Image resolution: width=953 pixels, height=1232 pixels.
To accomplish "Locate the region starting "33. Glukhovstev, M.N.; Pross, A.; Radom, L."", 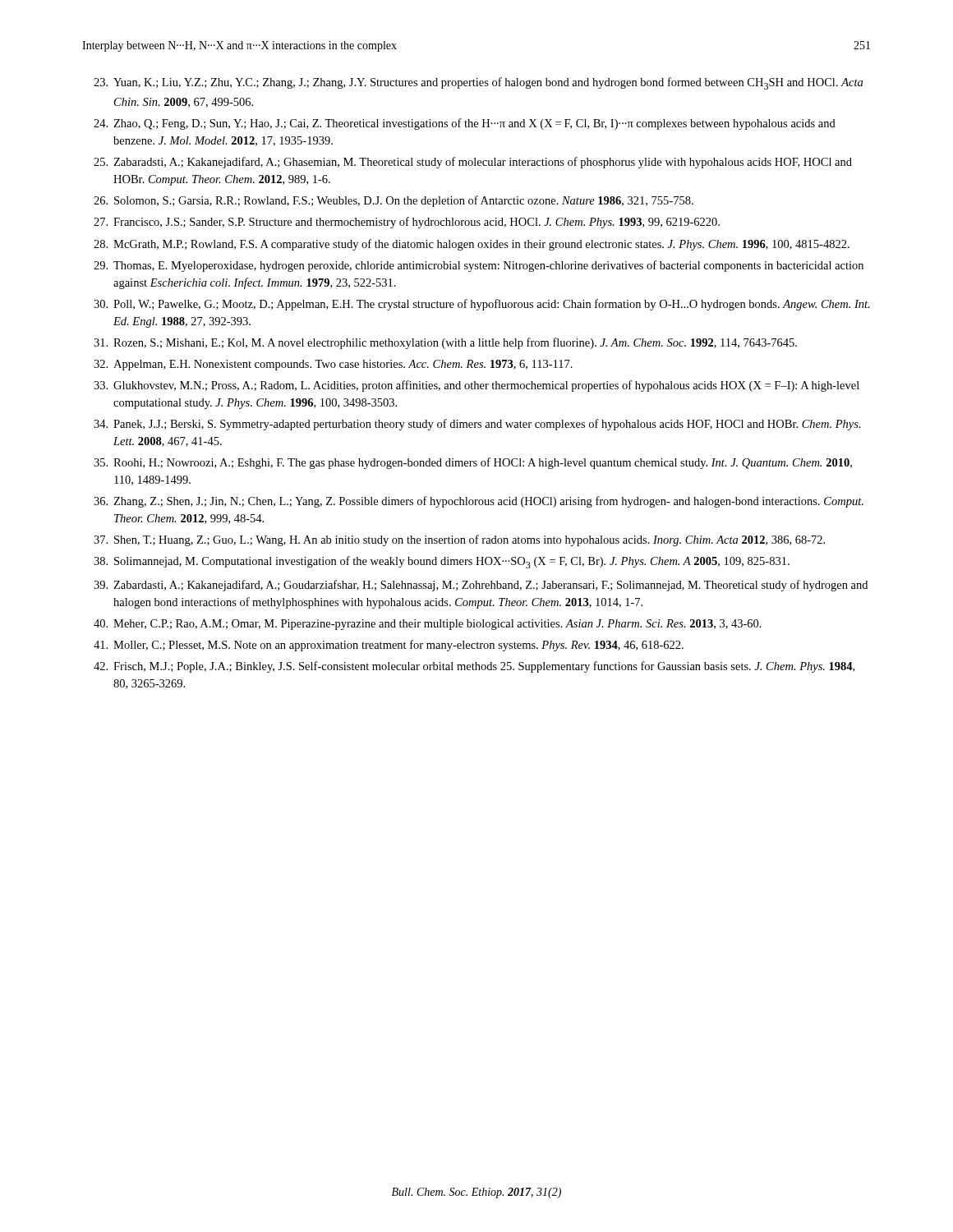I will (476, 394).
